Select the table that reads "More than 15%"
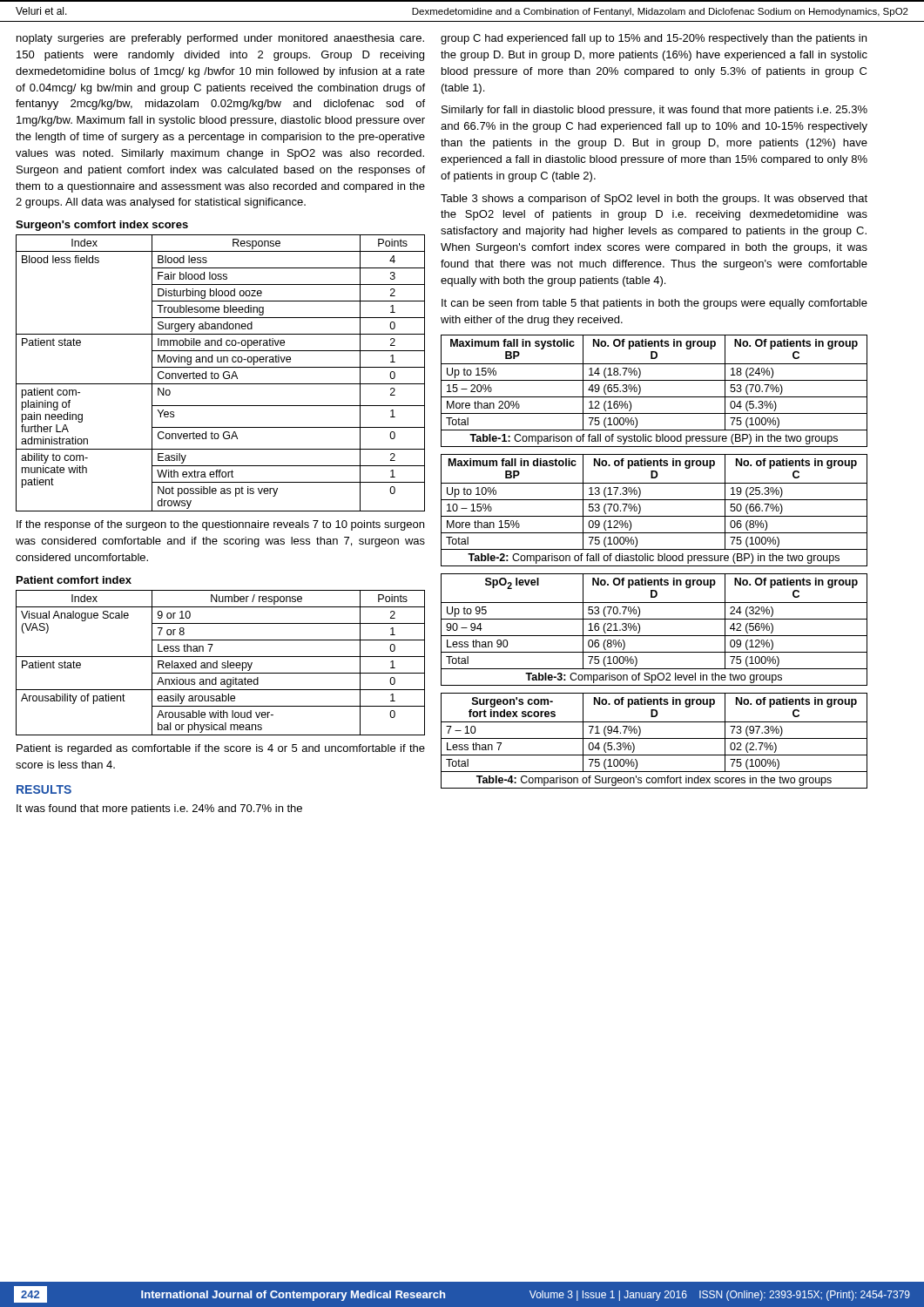Viewport: 924px width, 1307px height. 654,511
